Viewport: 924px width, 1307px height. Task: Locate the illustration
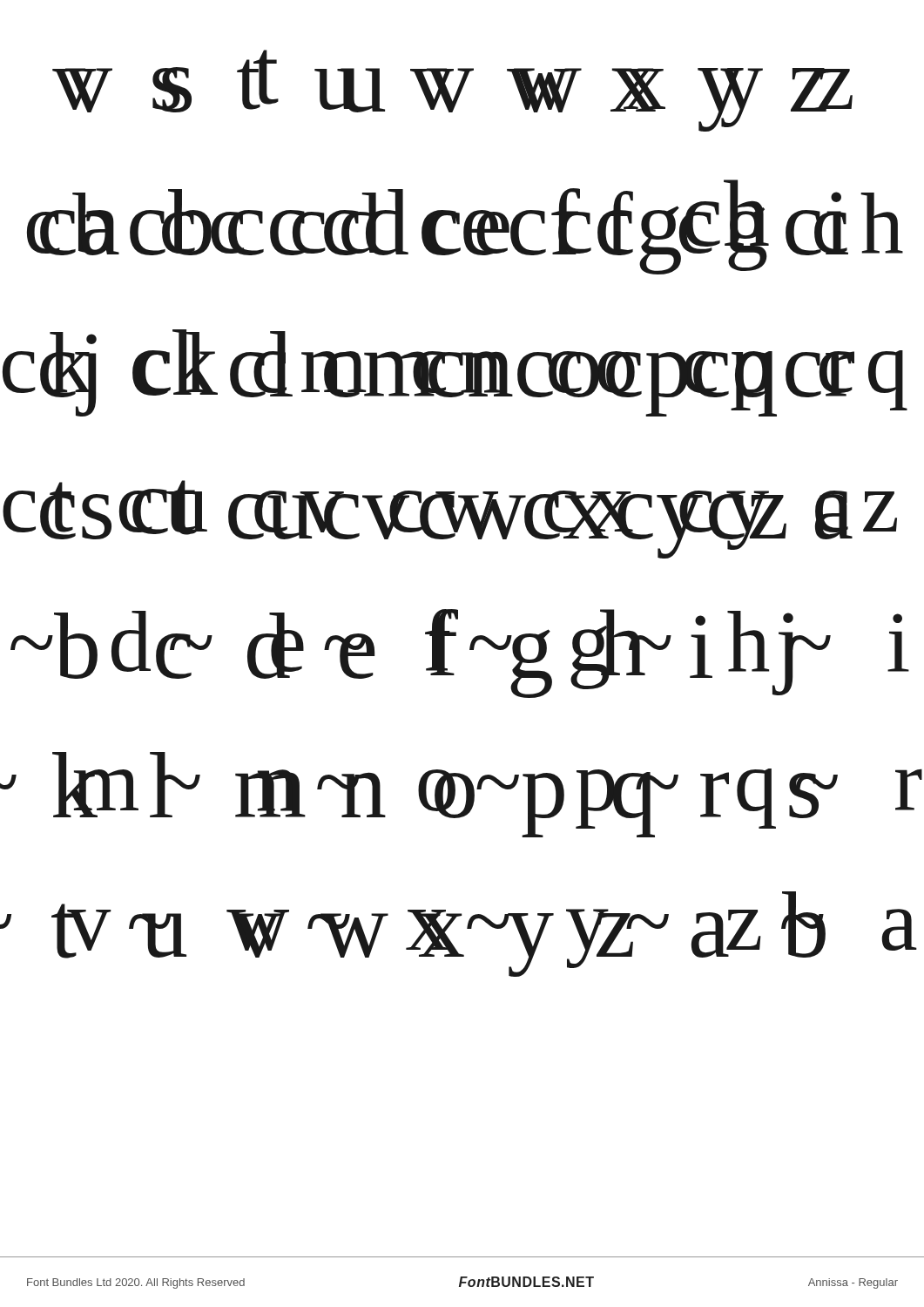[x=462, y=614]
